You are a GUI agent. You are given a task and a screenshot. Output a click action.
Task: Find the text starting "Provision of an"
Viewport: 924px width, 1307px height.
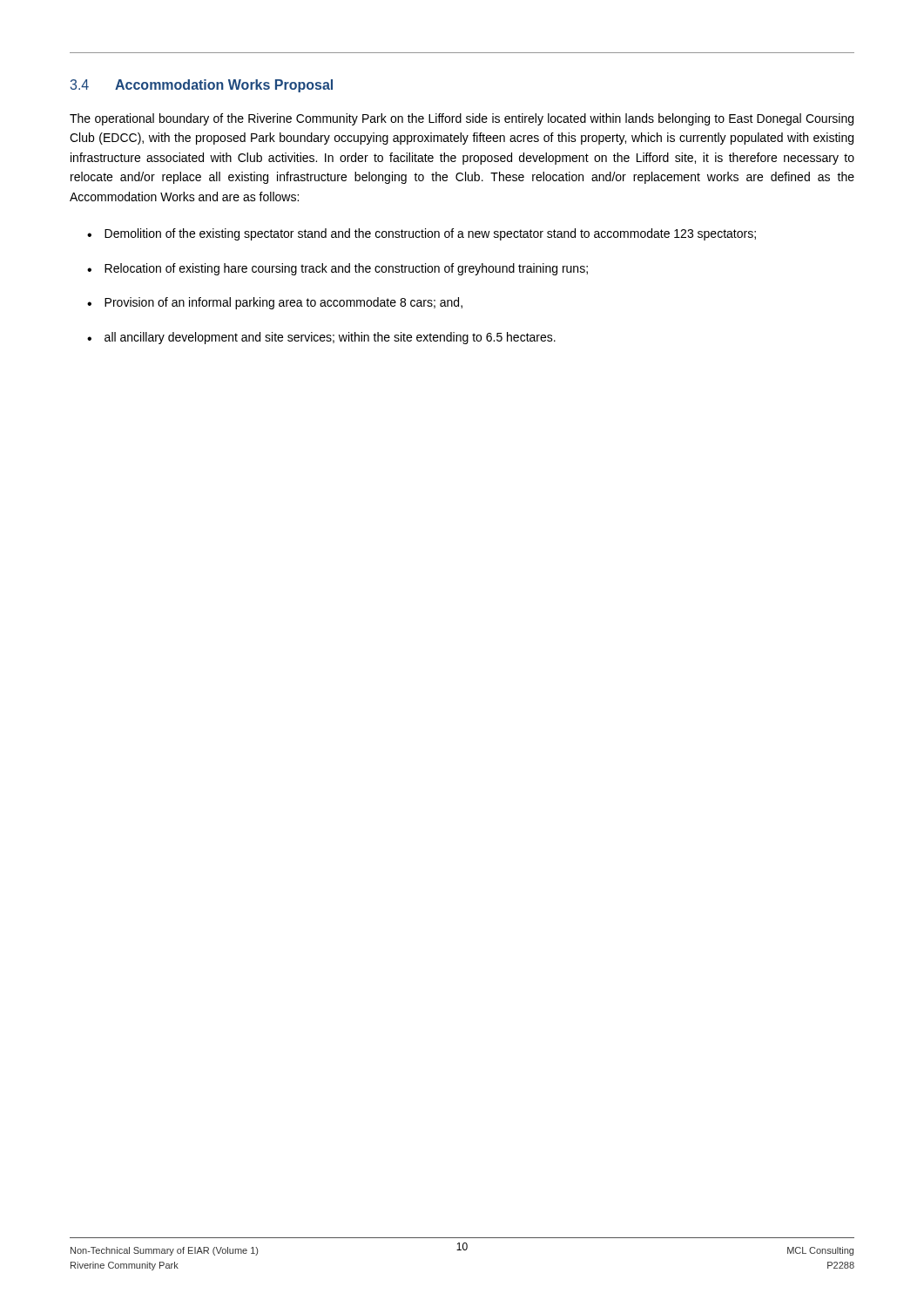point(283,303)
